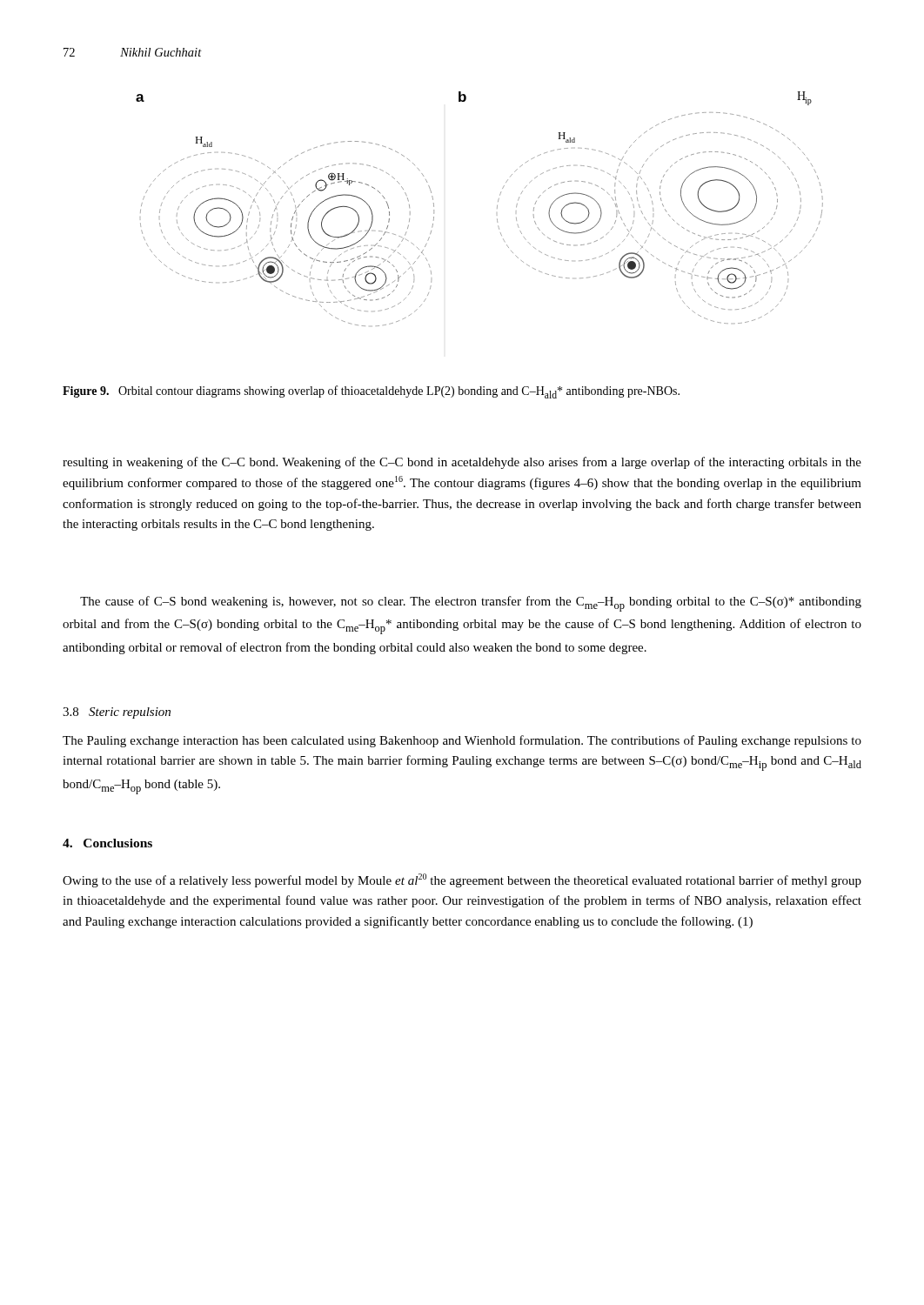Find the caption that reads "Figure 9. Orbital contour diagrams showing overlap"
Image resolution: width=924 pixels, height=1305 pixels.
(x=371, y=393)
